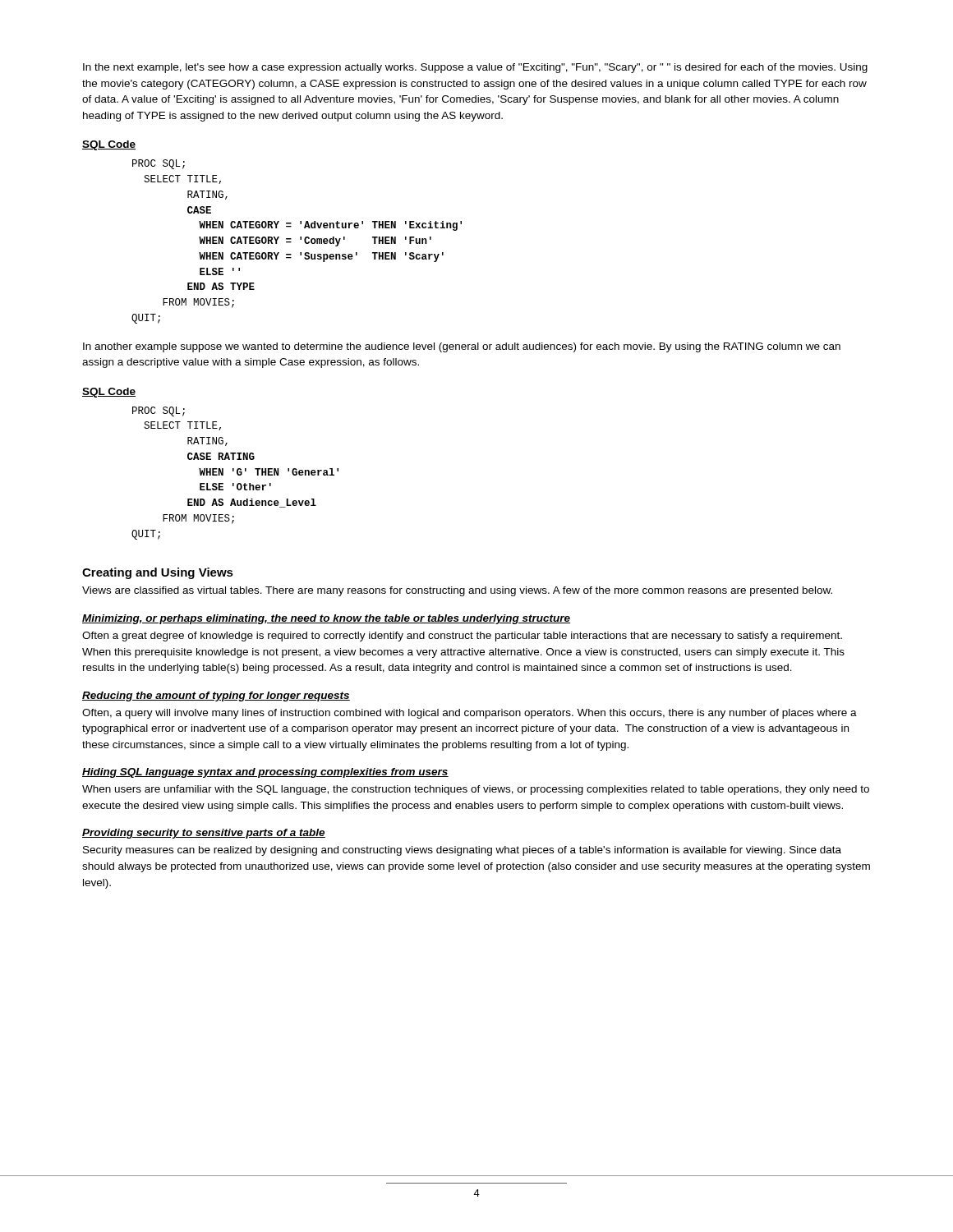Image resolution: width=953 pixels, height=1232 pixels.
Task: Select the text block containing "Providing security to"
Action: coord(204,833)
